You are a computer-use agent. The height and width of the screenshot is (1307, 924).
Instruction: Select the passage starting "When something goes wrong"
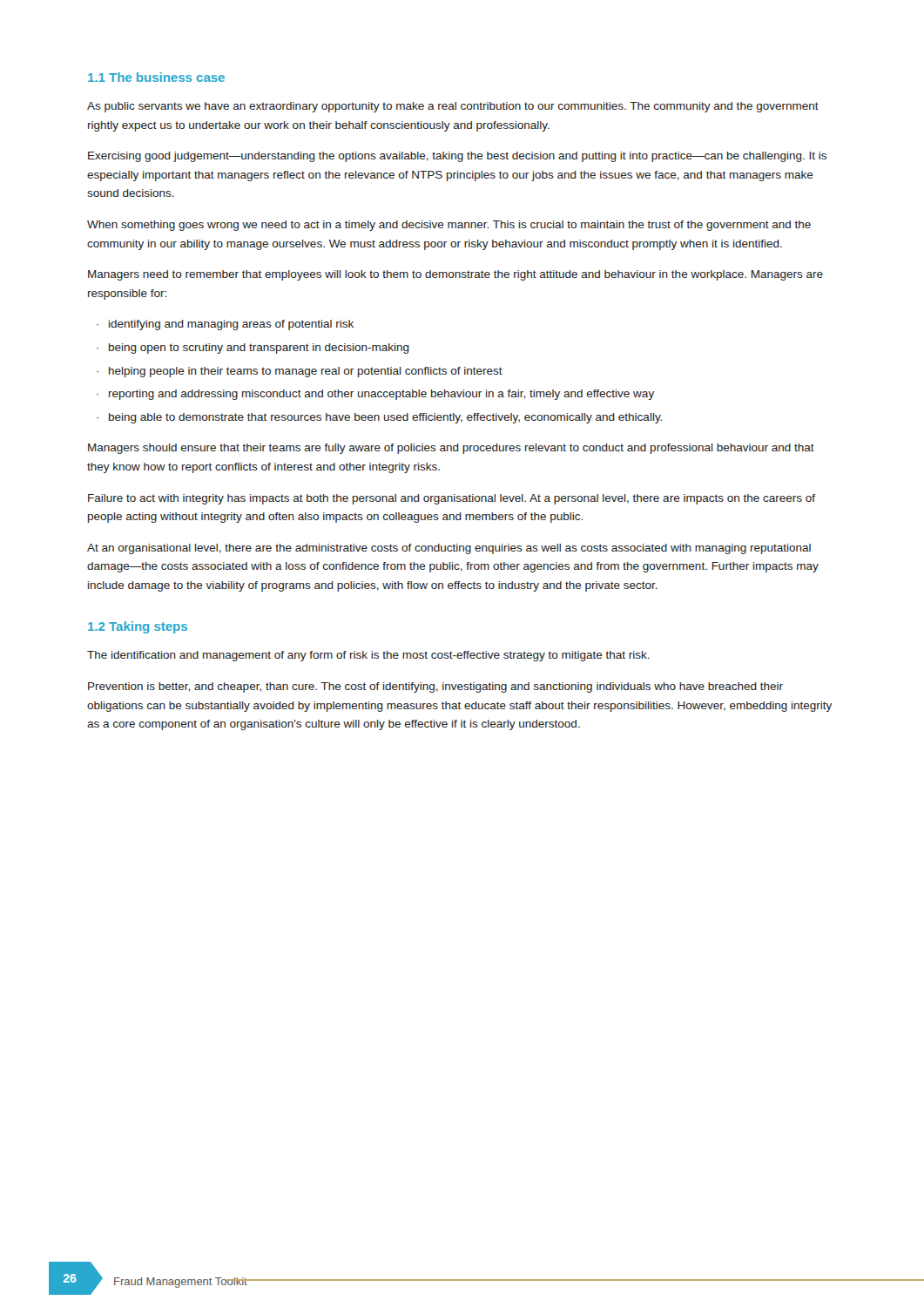point(449,234)
